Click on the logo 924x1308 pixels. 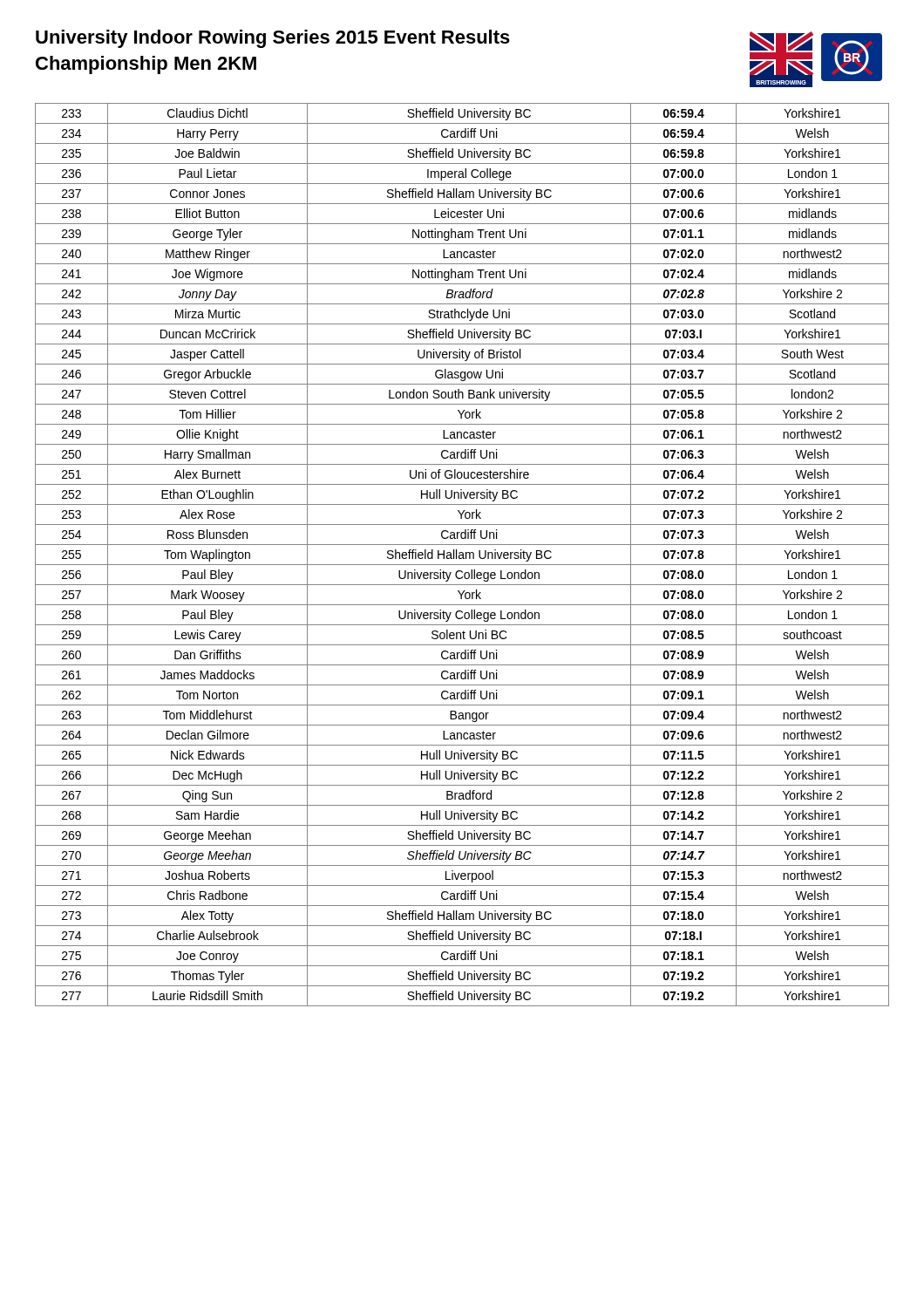[819, 57]
